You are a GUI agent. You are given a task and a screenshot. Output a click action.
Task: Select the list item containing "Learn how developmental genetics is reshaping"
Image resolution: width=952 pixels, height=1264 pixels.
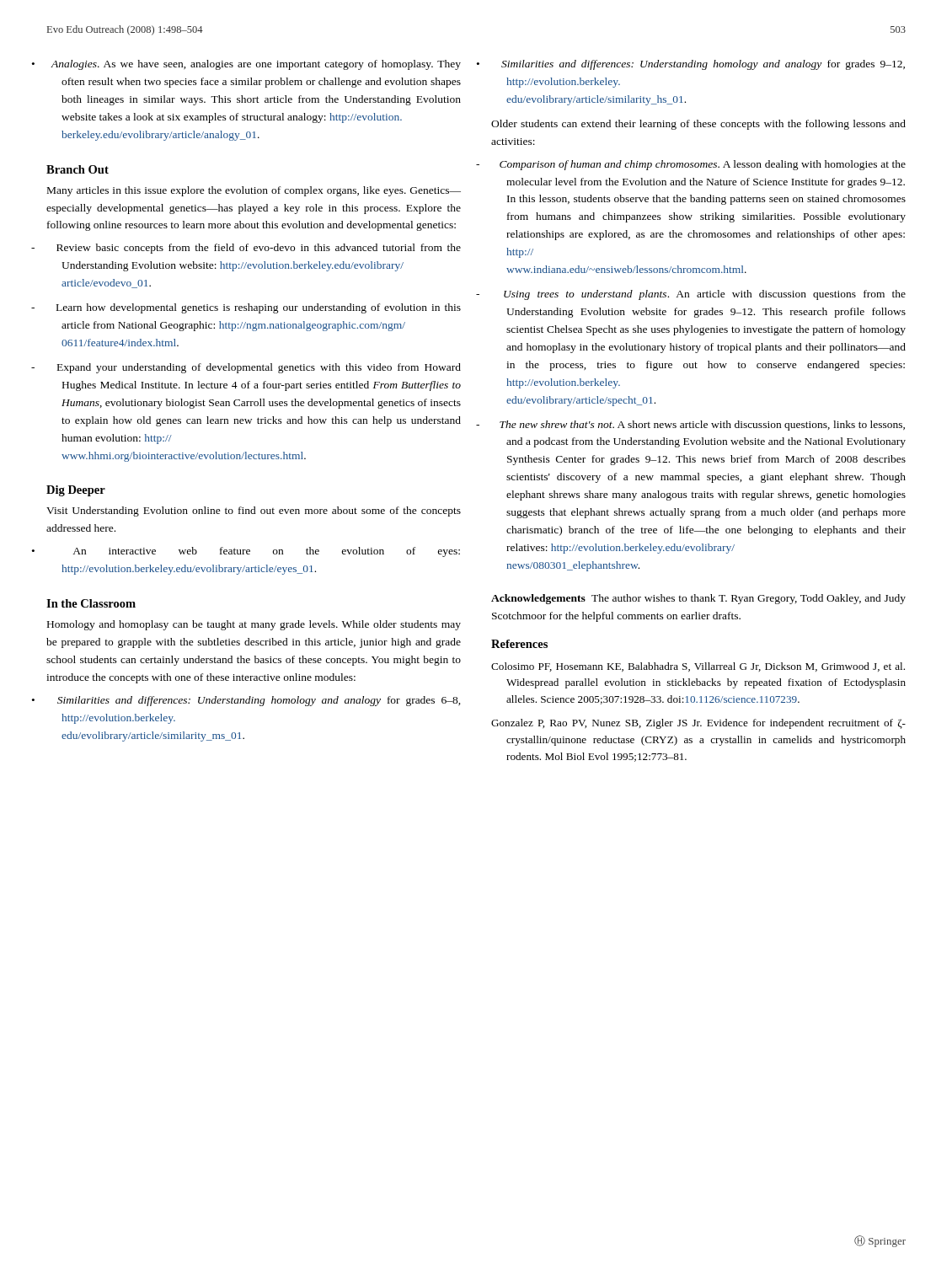(254, 325)
